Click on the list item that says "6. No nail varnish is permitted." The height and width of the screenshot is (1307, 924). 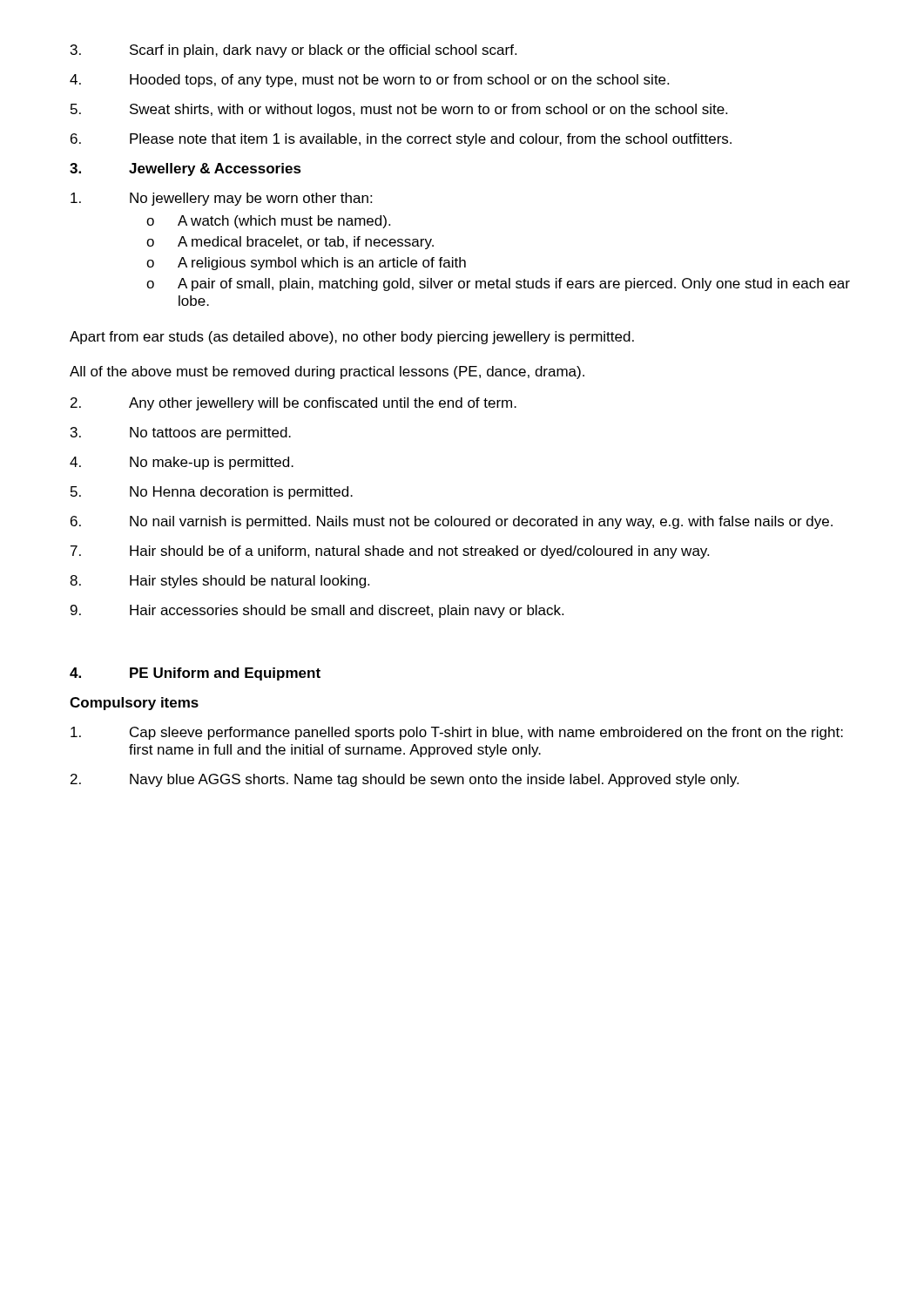click(462, 522)
